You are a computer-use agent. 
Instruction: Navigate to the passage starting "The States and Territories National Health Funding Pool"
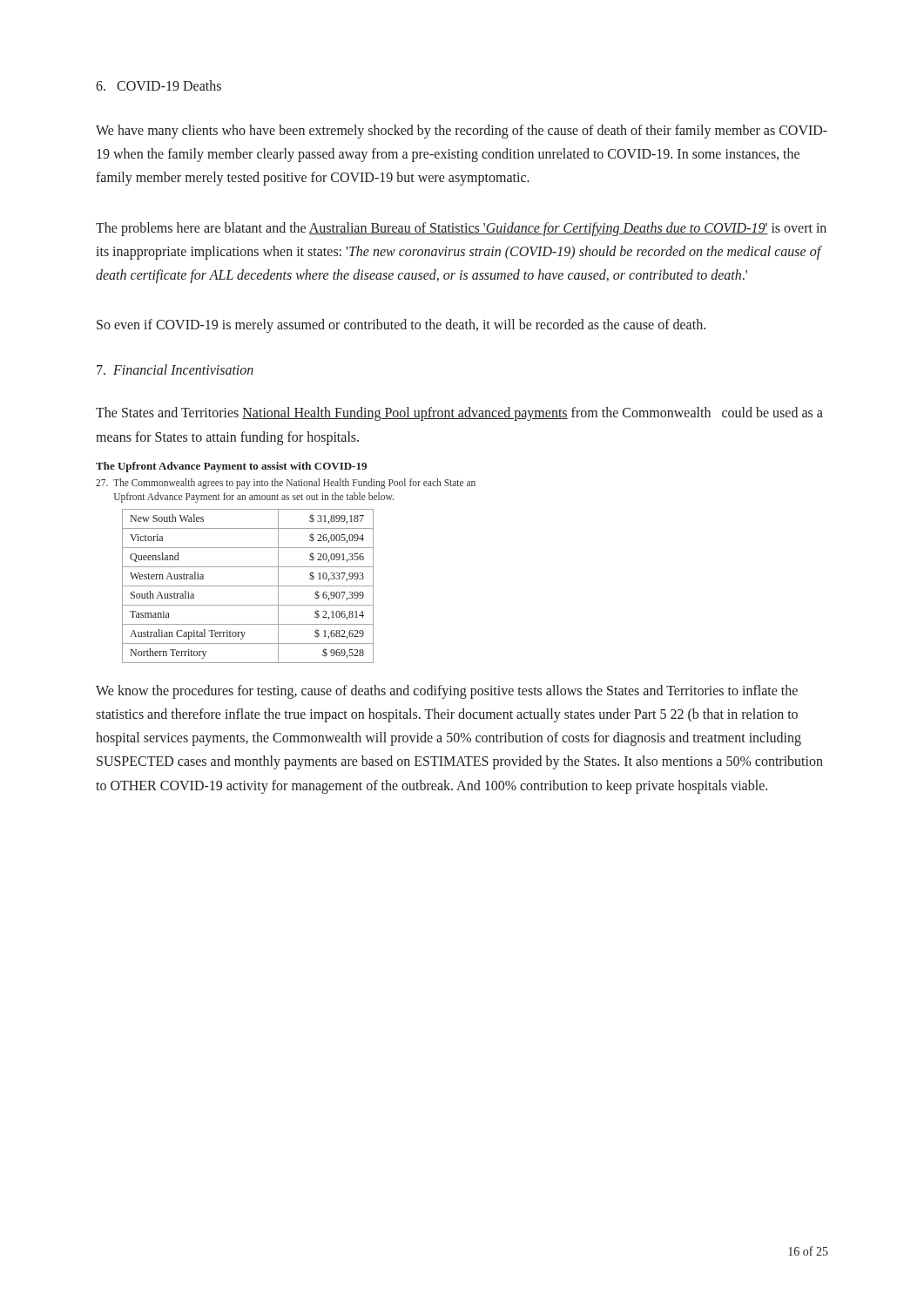(x=459, y=425)
